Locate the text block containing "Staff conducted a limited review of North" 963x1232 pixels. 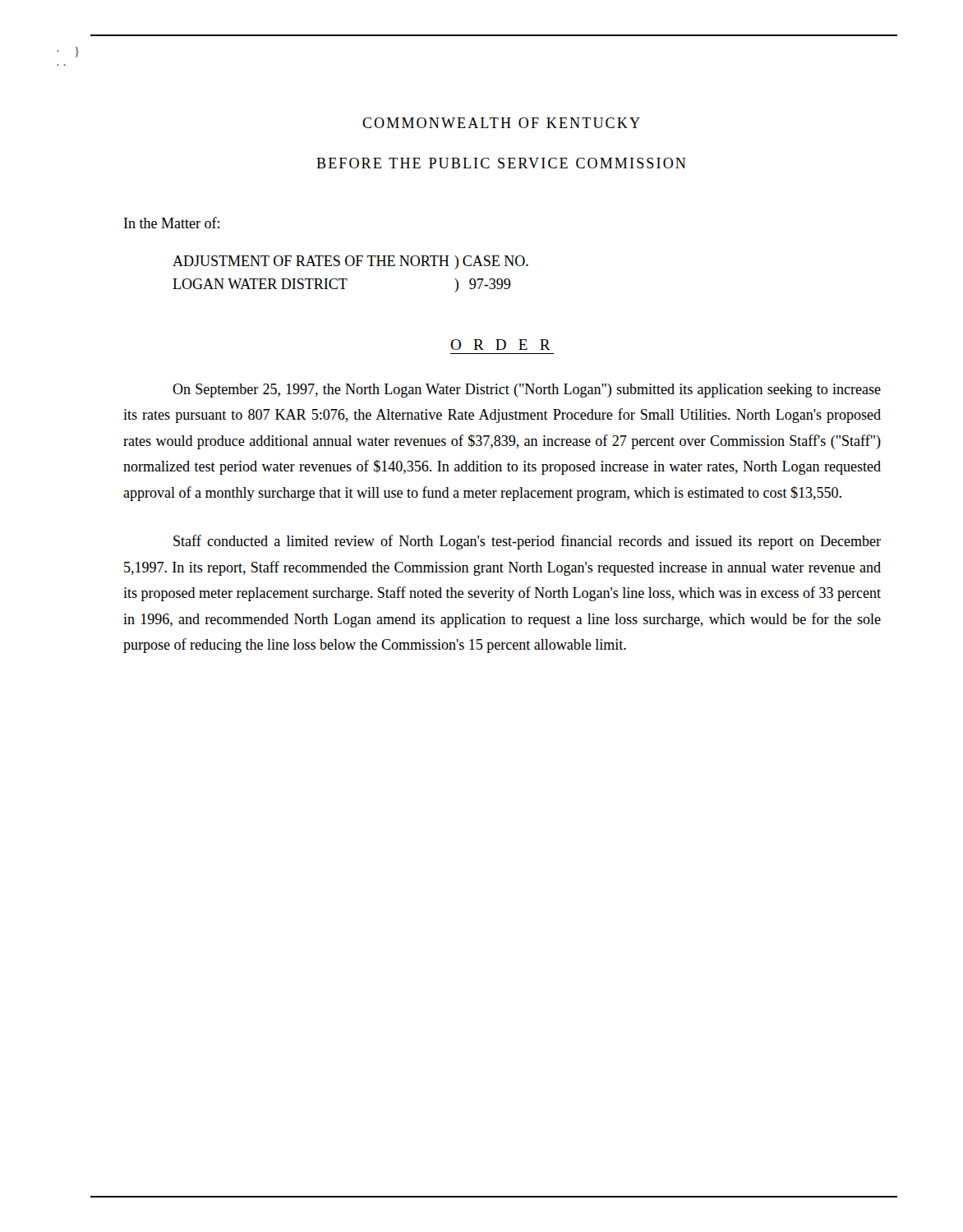[x=502, y=593]
